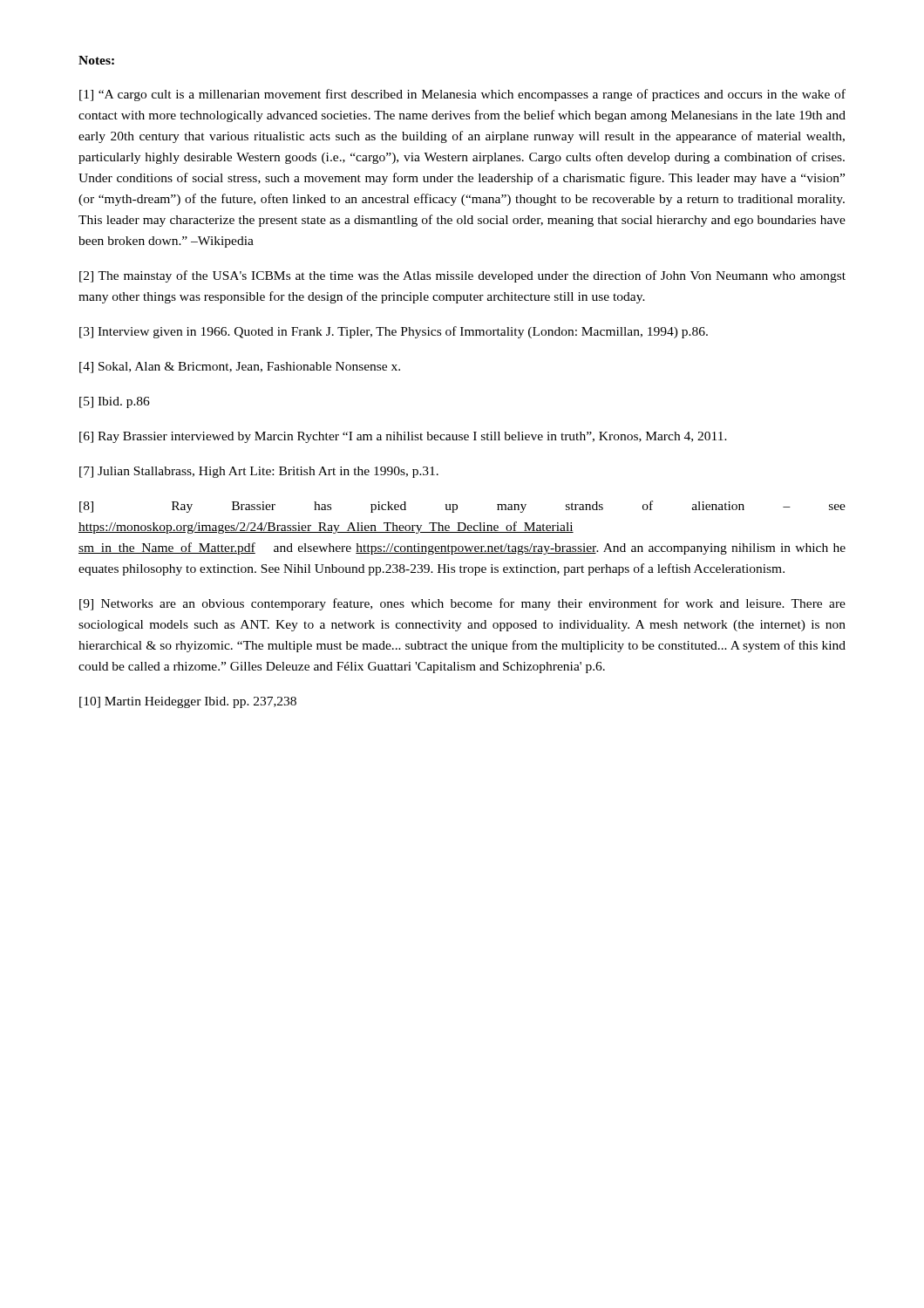The width and height of the screenshot is (924, 1308).
Task: Select the list item that reads "[2] The mainstay of the"
Action: (x=462, y=286)
